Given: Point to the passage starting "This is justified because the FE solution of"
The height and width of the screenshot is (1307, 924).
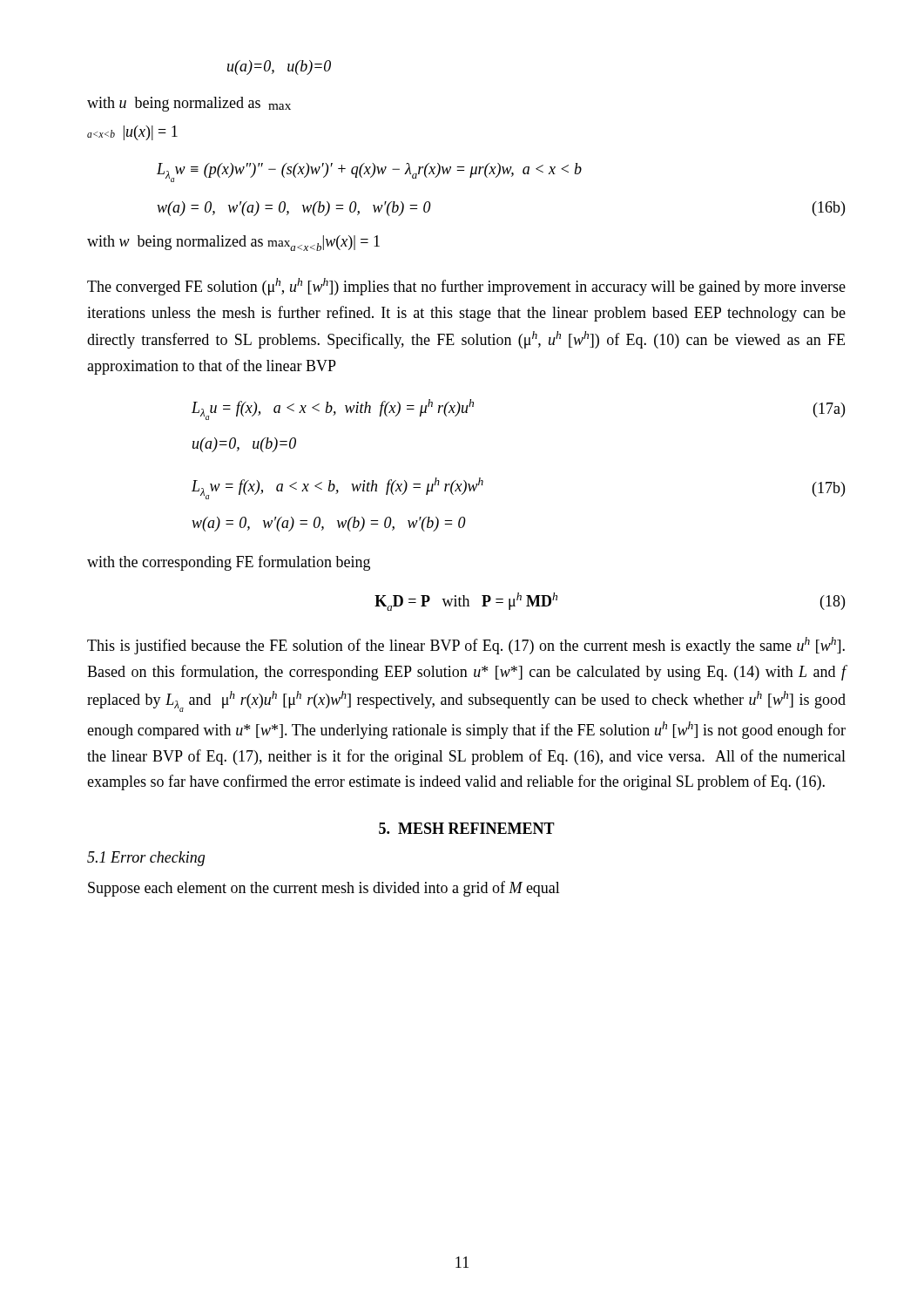Looking at the screenshot, I should point(466,713).
